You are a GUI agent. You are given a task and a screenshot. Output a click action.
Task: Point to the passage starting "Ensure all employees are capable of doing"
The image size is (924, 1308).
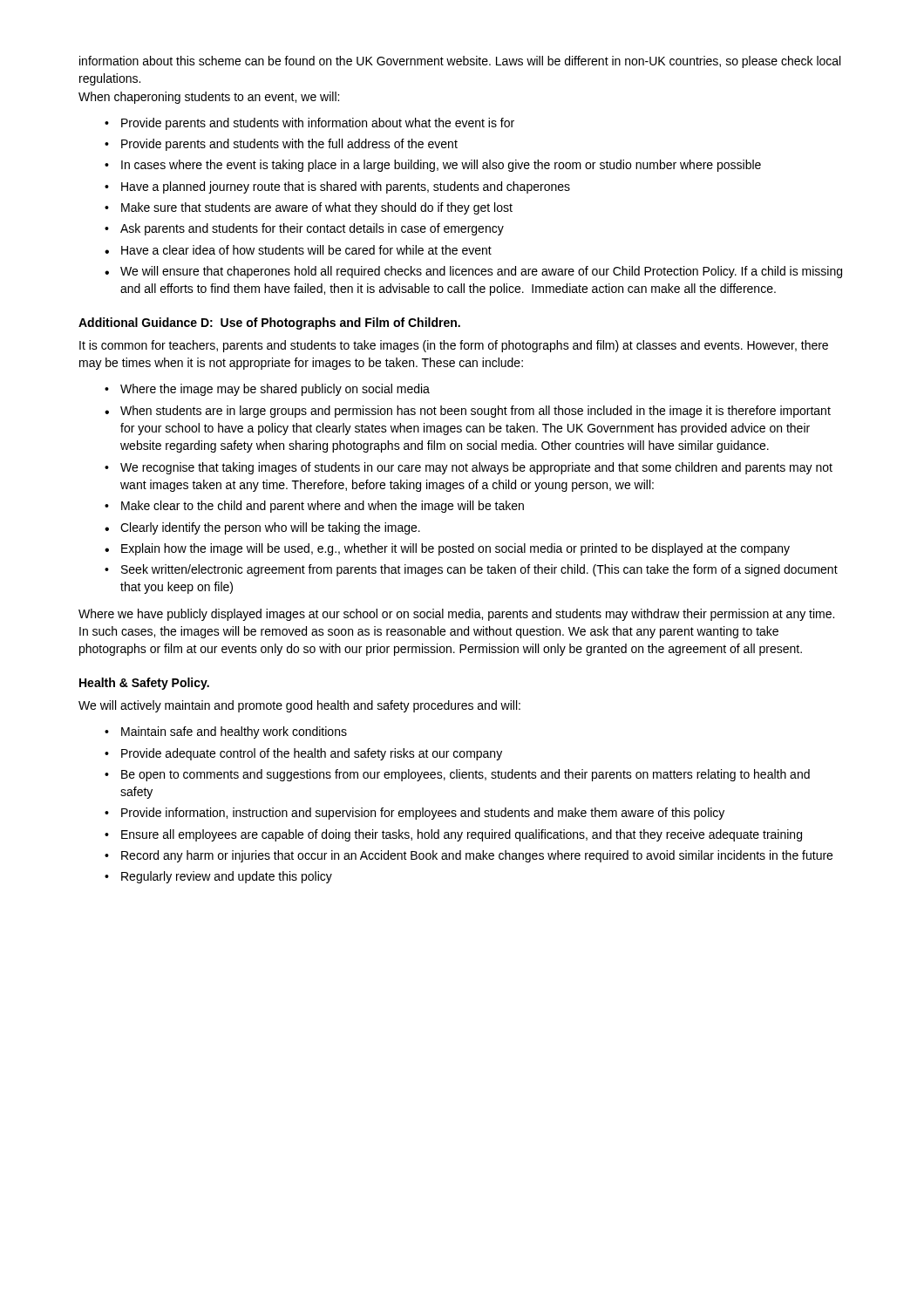(475, 834)
